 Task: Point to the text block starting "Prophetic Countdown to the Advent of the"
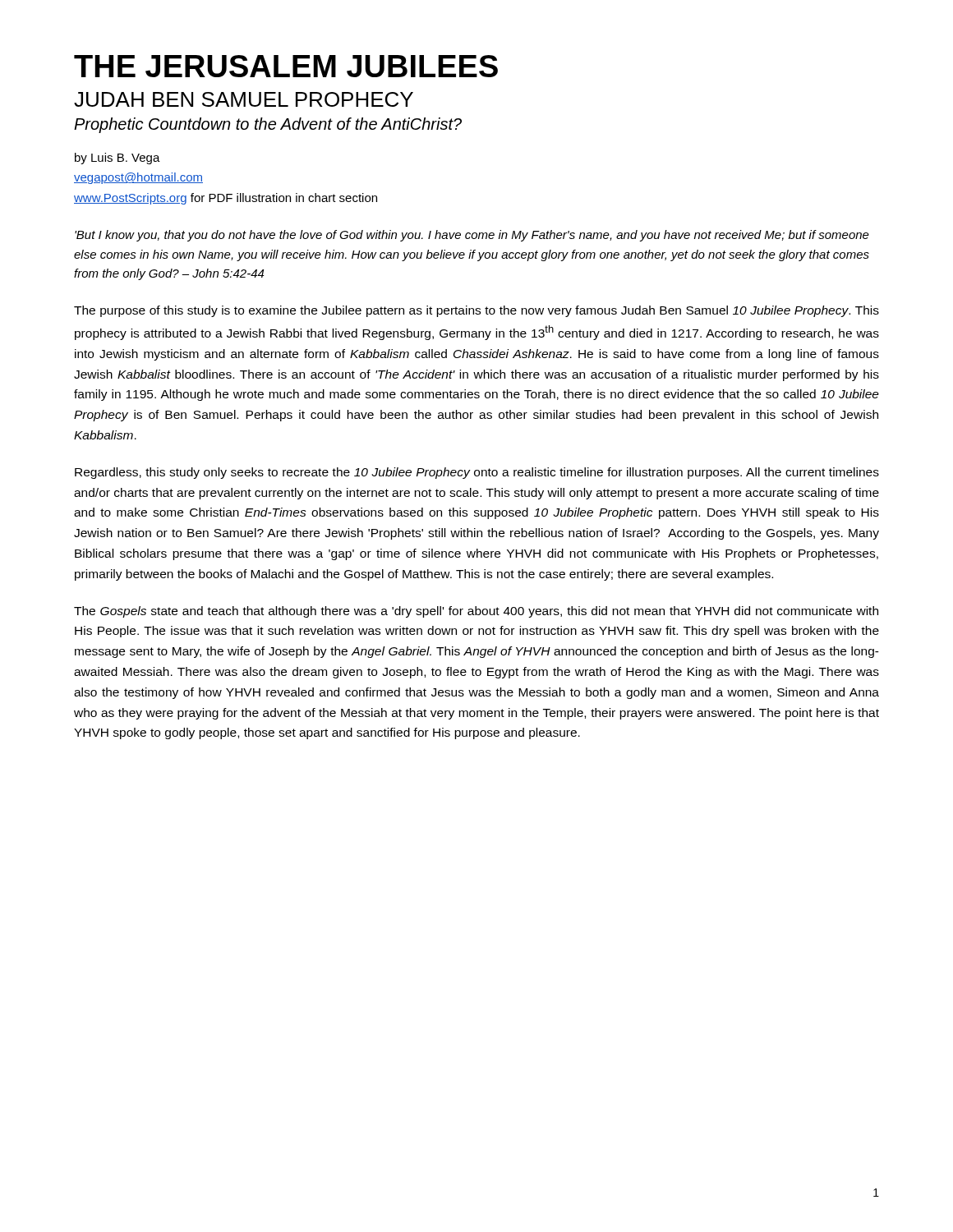tap(268, 125)
